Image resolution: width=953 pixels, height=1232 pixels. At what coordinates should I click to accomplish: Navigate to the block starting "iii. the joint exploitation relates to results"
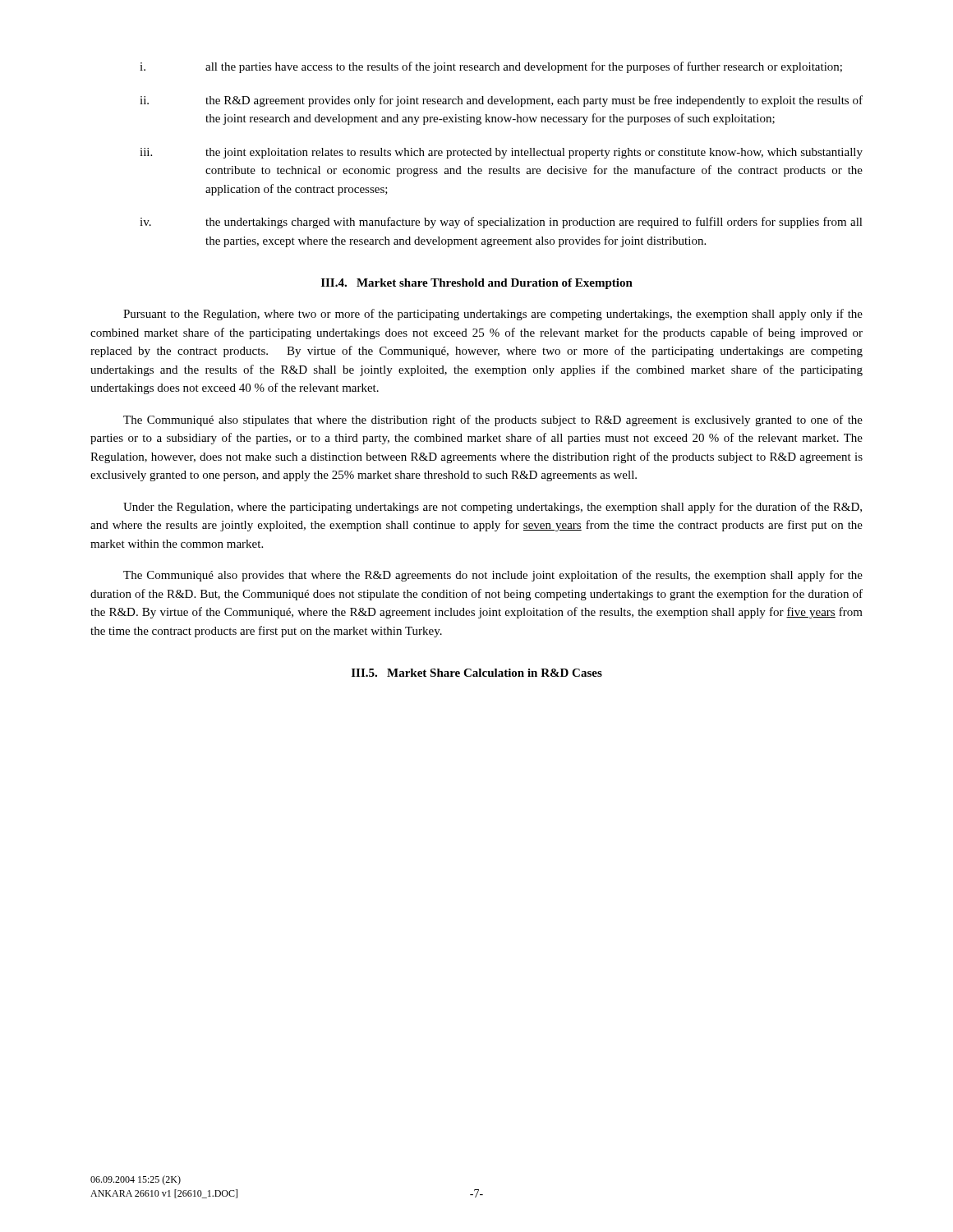(501, 170)
